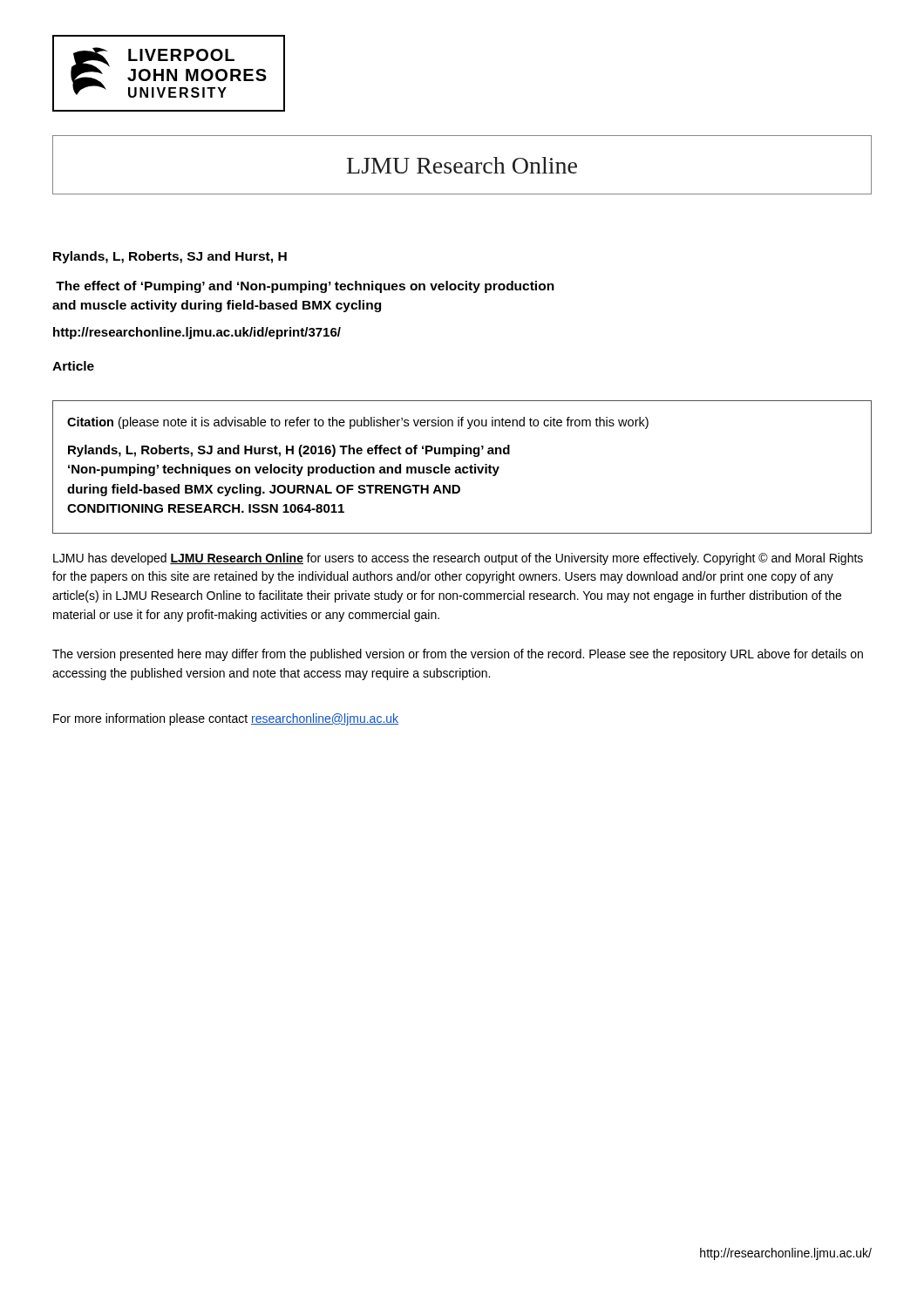Locate the text block with the text "Citation (please note it"
924x1308 pixels.
point(462,466)
